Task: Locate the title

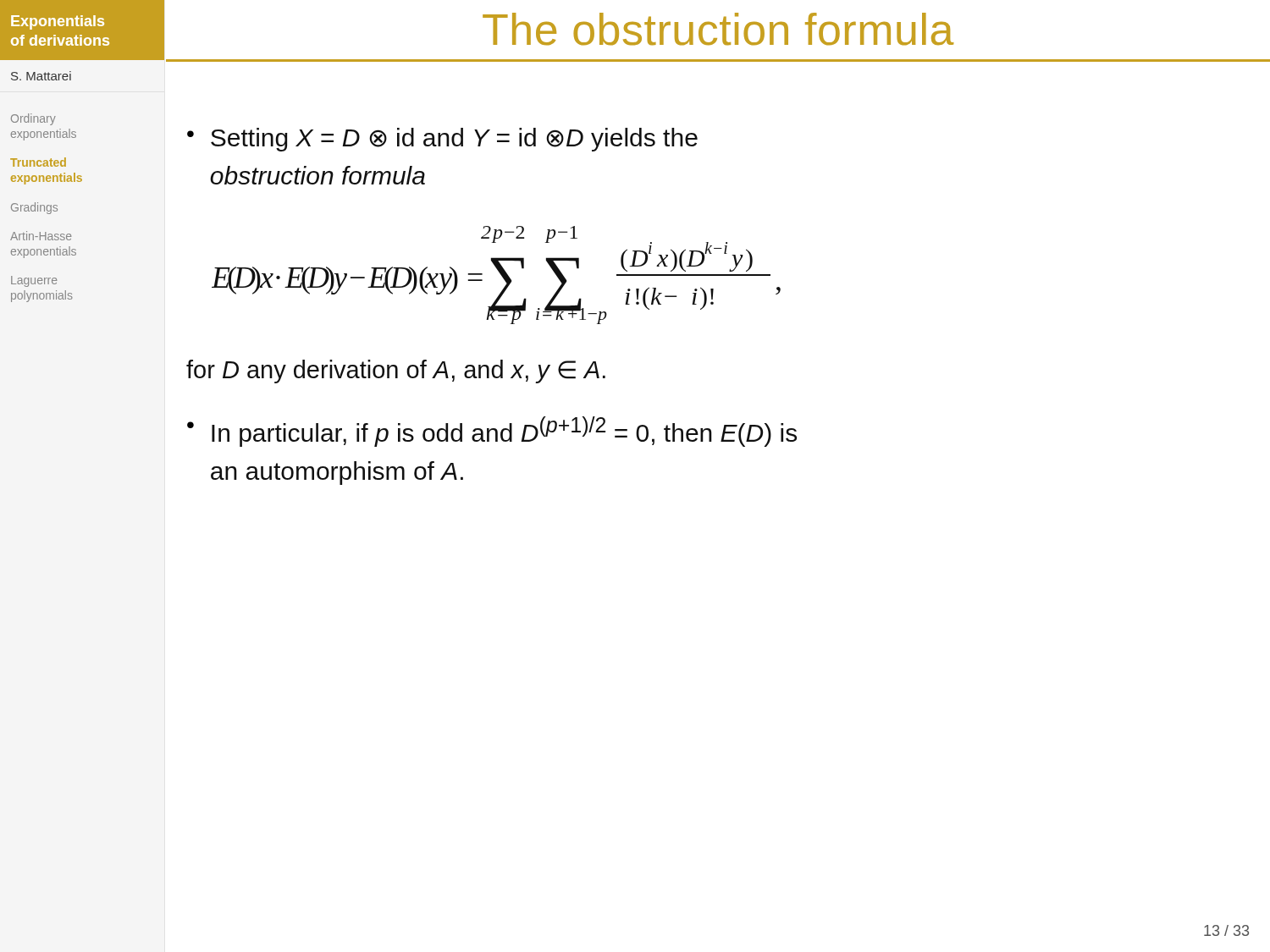Action: [718, 30]
